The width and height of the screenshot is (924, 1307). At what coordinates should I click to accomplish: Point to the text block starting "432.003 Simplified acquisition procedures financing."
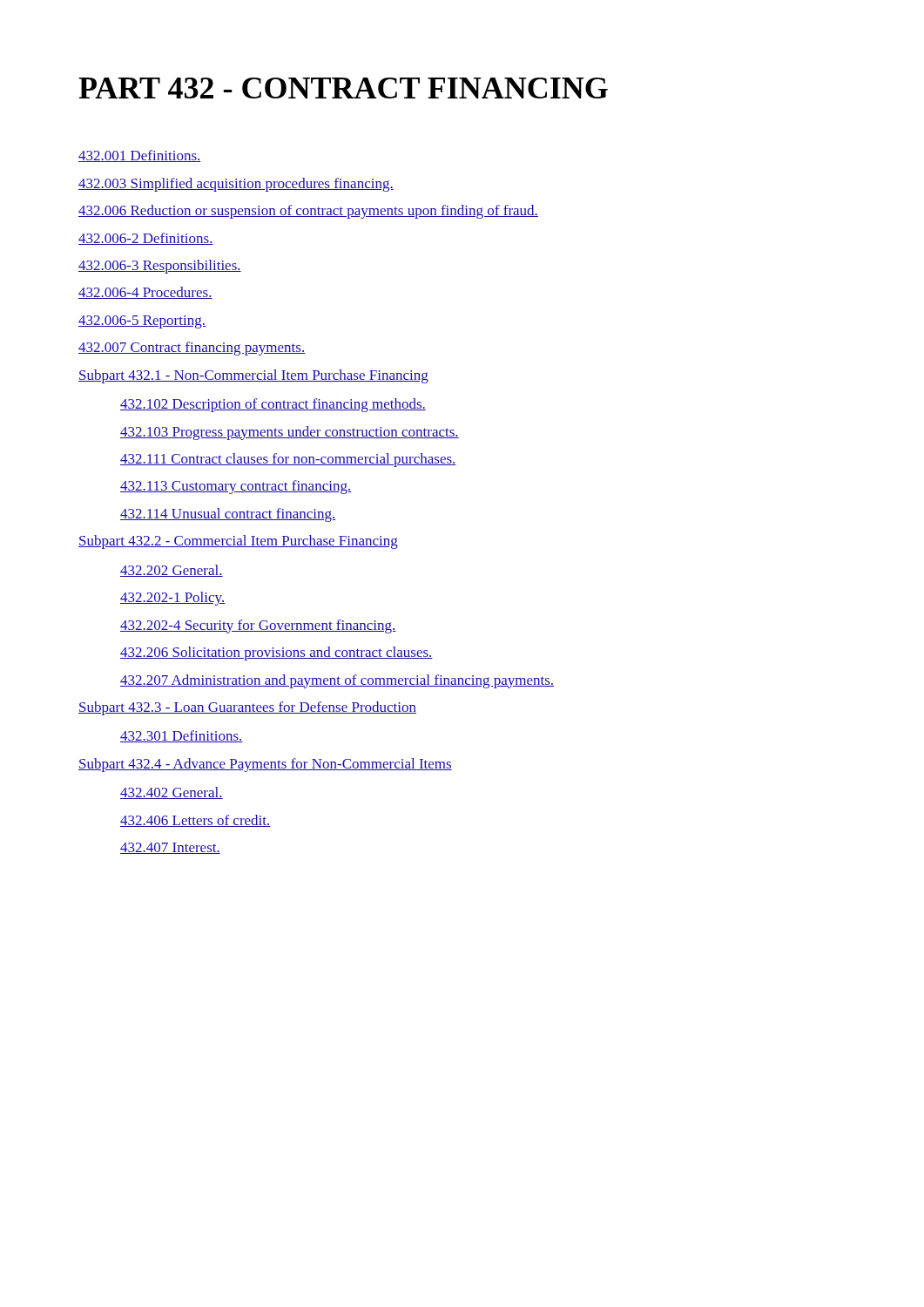point(236,183)
